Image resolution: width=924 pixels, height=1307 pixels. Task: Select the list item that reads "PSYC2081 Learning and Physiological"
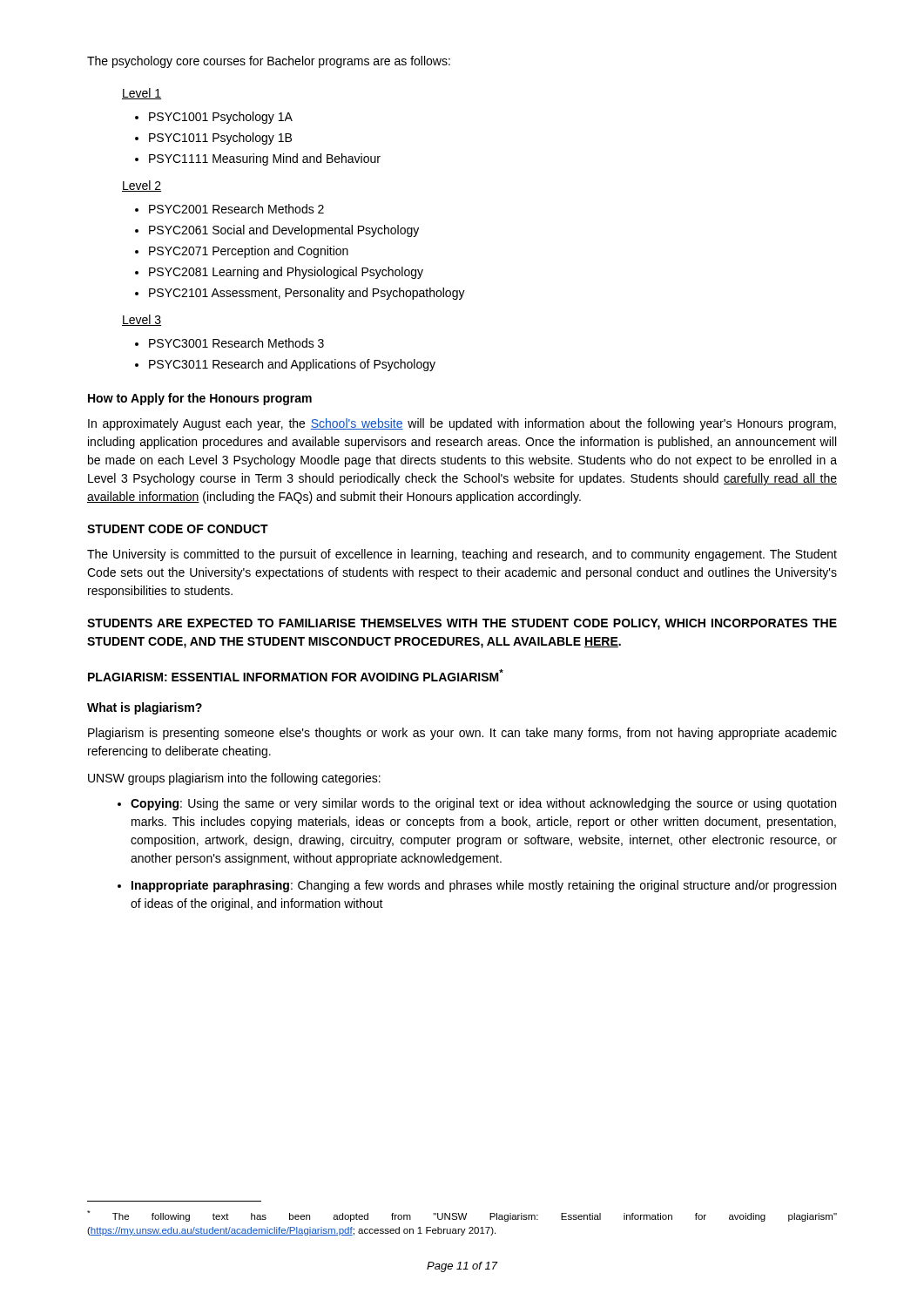pyautogui.click(x=286, y=272)
